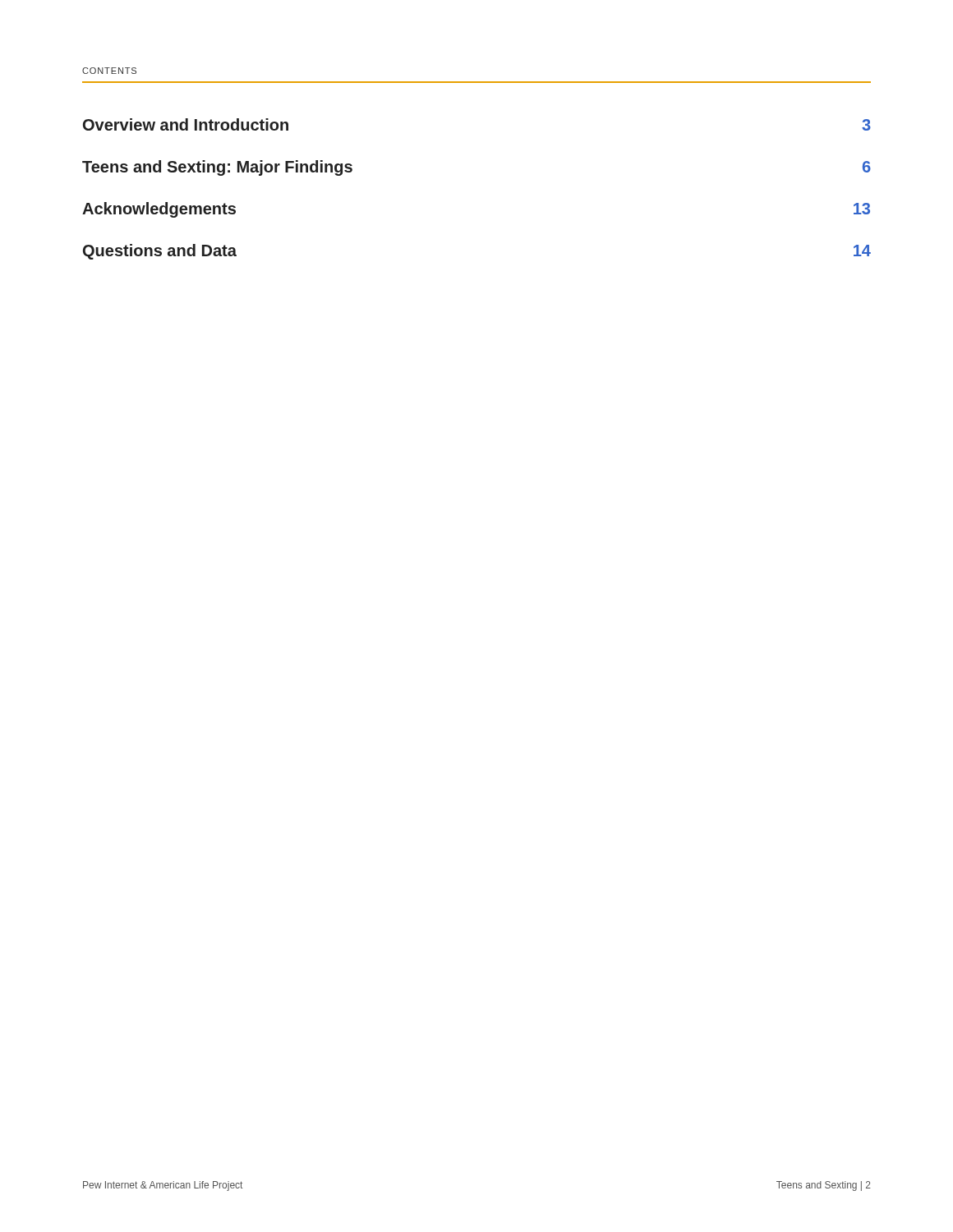Select the passage starting "Questions and Data"
The height and width of the screenshot is (1232, 953).
coord(157,252)
